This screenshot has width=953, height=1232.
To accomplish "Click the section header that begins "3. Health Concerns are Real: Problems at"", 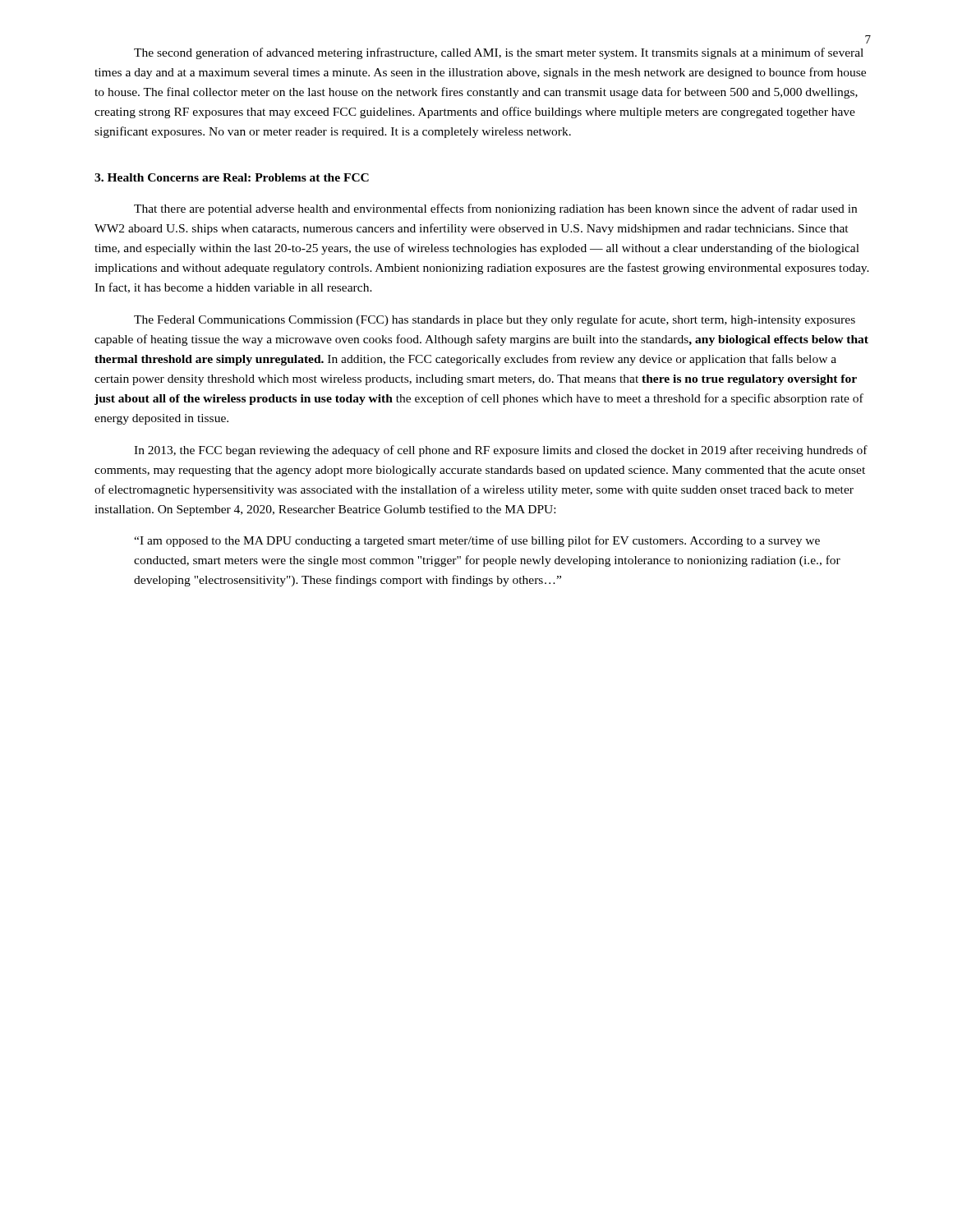I will [x=232, y=177].
